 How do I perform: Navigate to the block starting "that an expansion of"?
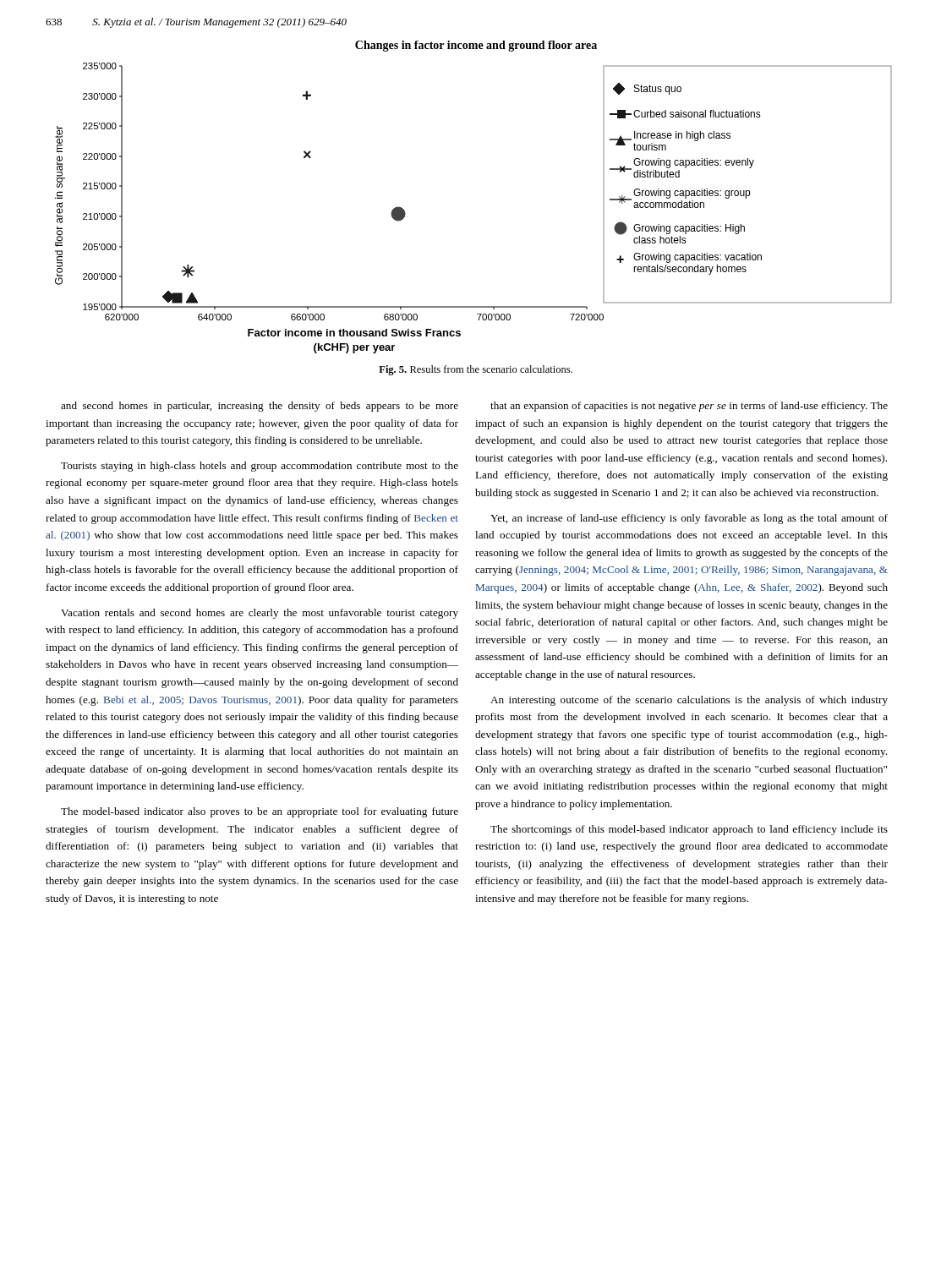point(681,449)
